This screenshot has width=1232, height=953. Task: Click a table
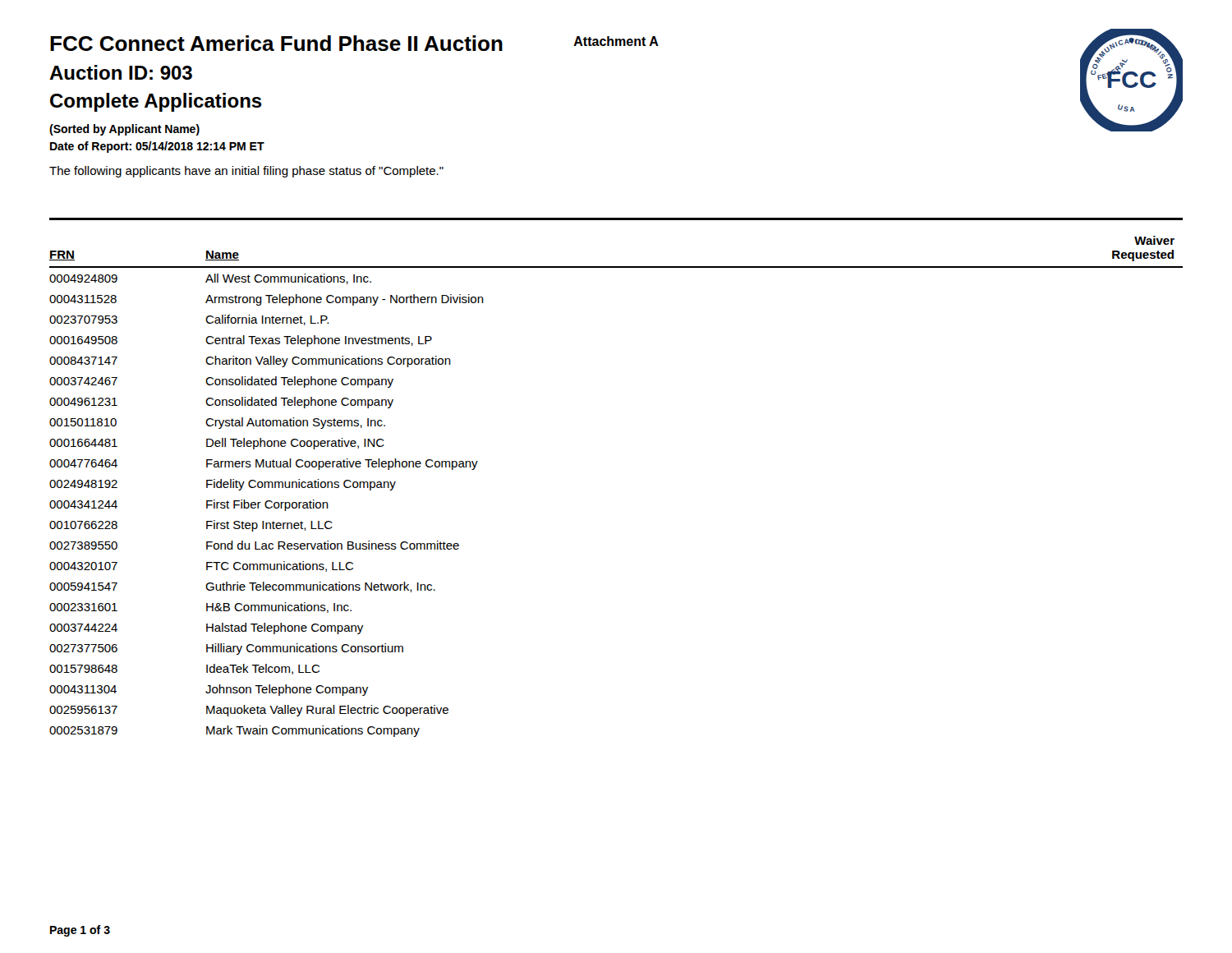pos(616,566)
